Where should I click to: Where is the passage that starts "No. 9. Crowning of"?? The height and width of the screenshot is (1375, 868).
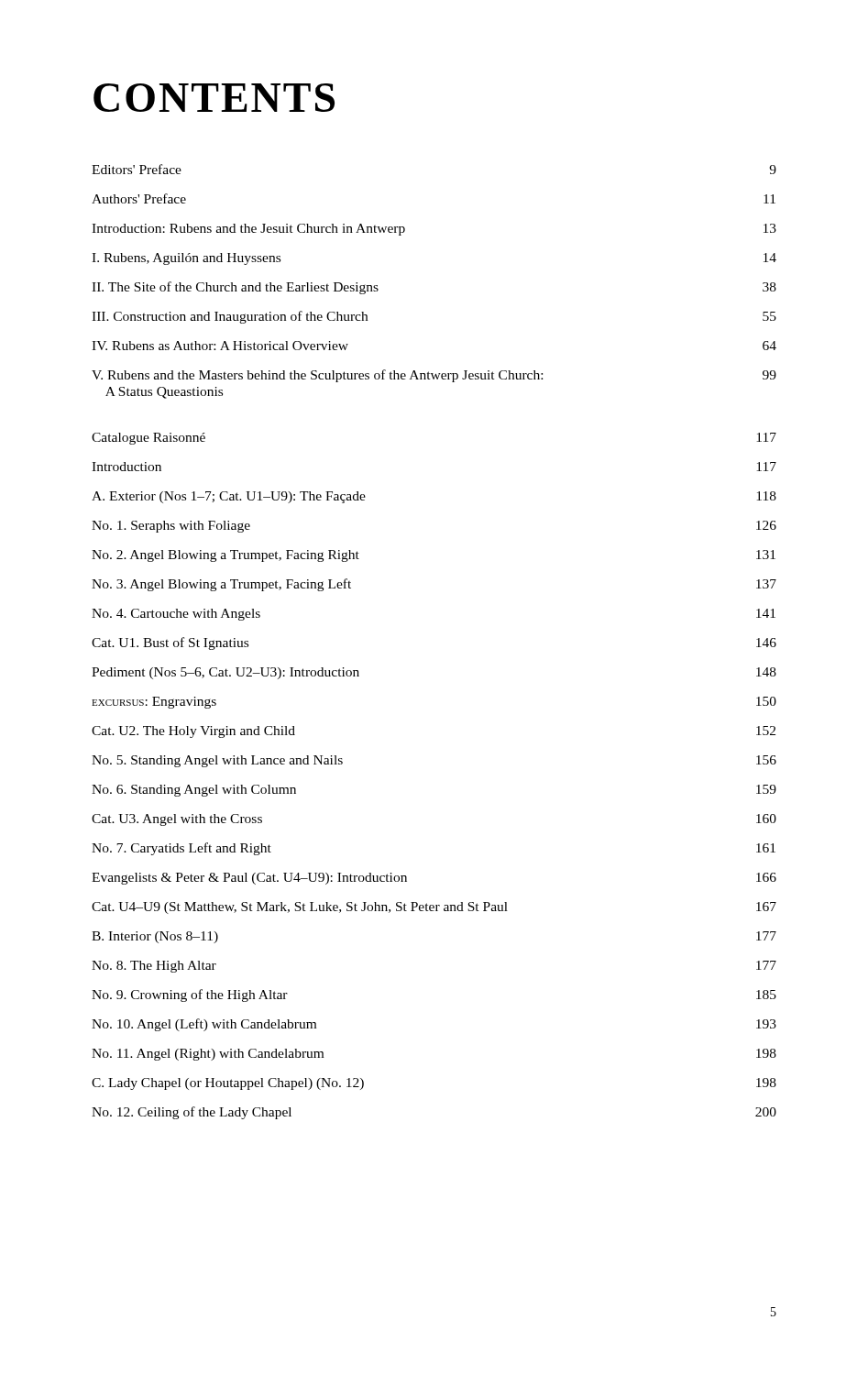[190, 994]
